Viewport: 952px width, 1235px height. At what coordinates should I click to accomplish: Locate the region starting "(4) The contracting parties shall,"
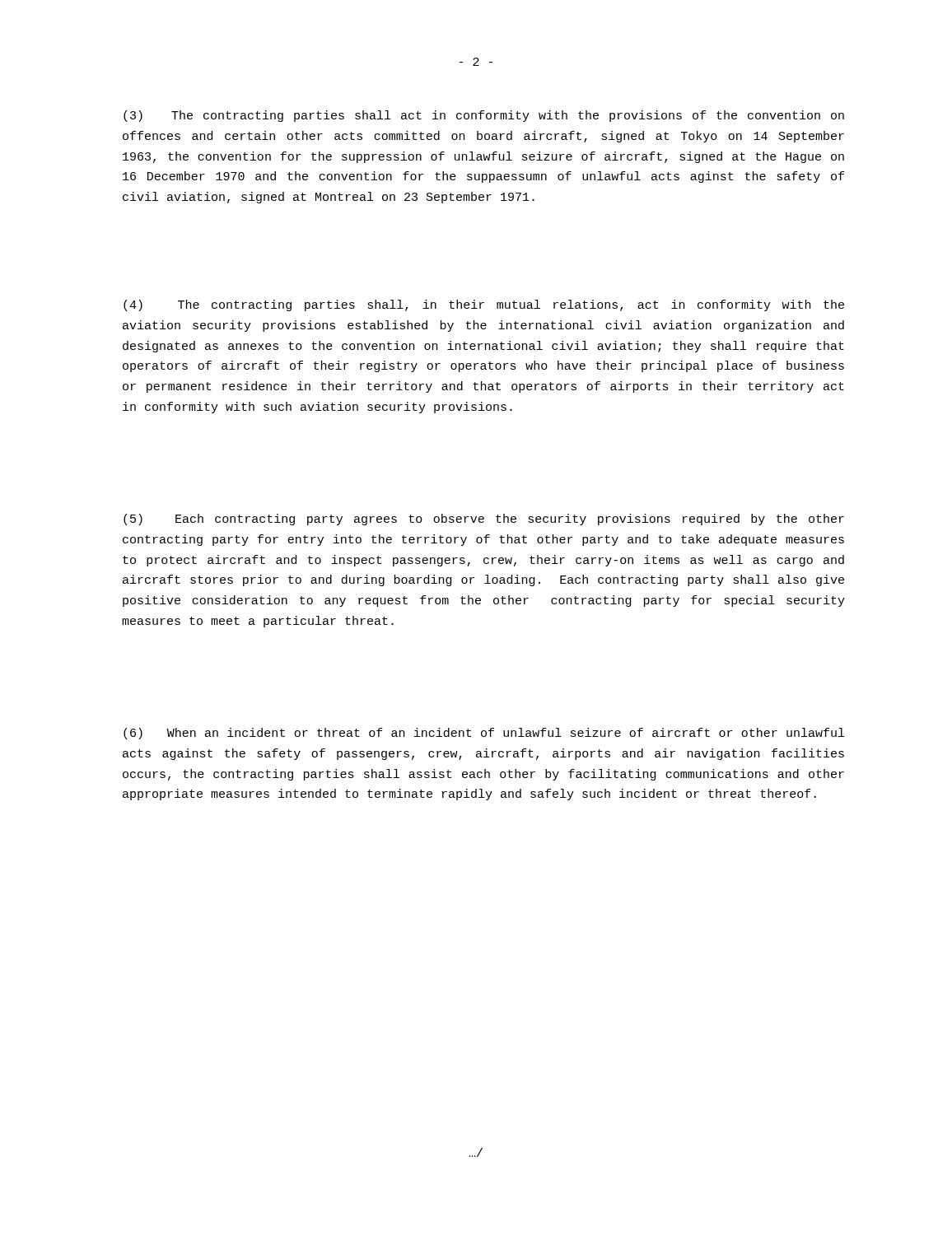pos(483,357)
